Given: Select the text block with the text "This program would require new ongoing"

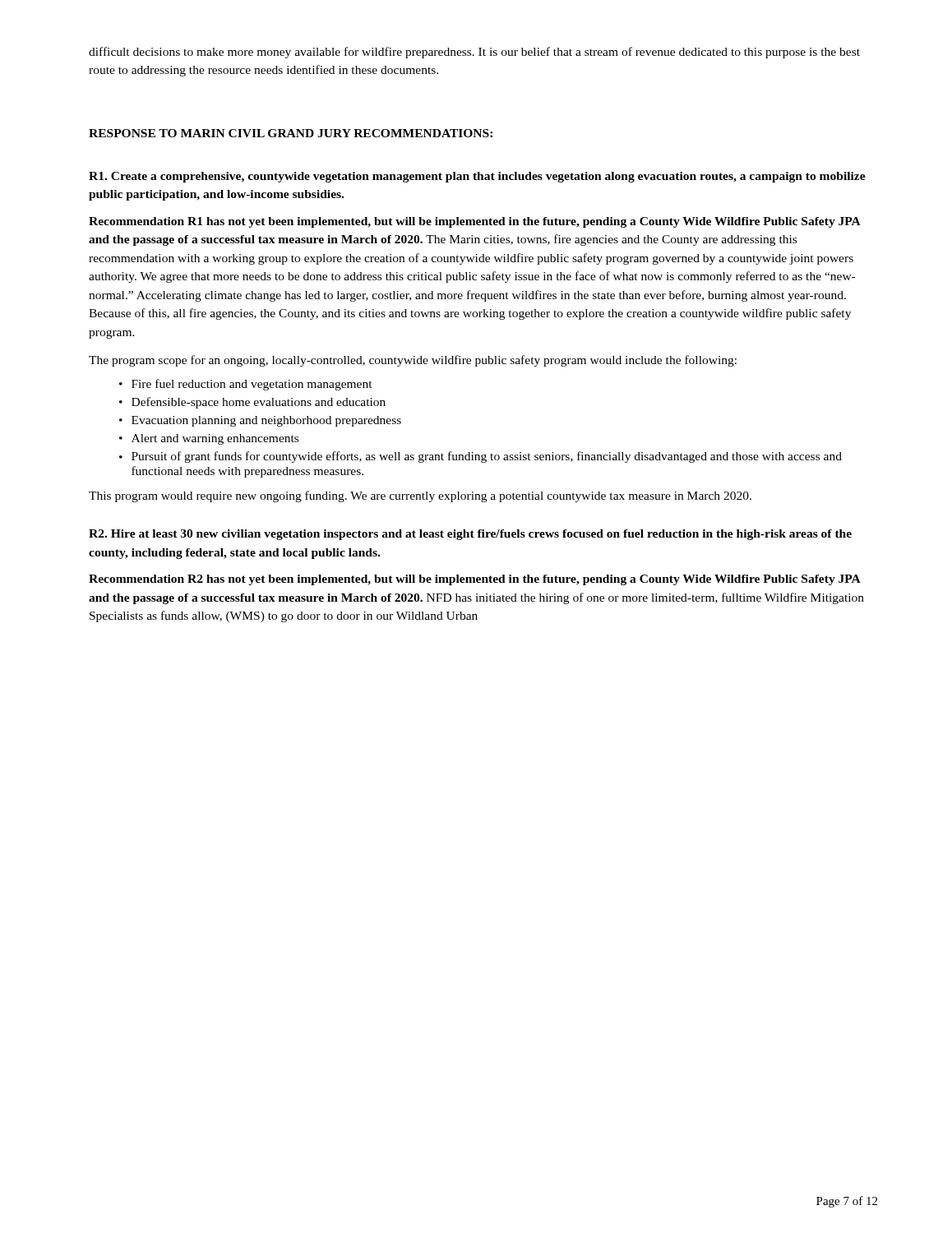Looking at the screenshot, I should click(x=420, y=495).
